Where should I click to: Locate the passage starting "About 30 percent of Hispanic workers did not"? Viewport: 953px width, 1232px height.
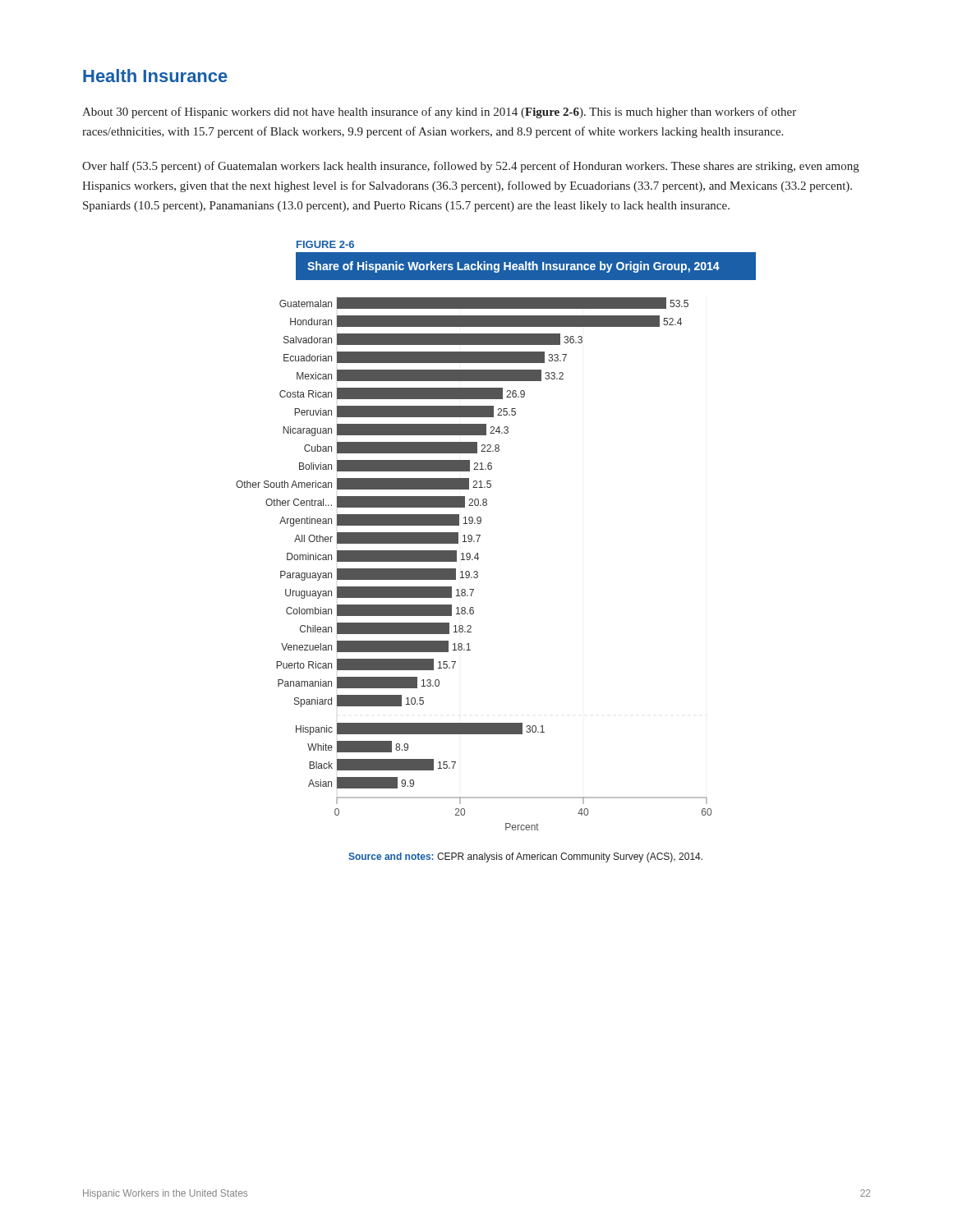coord(476,122)
